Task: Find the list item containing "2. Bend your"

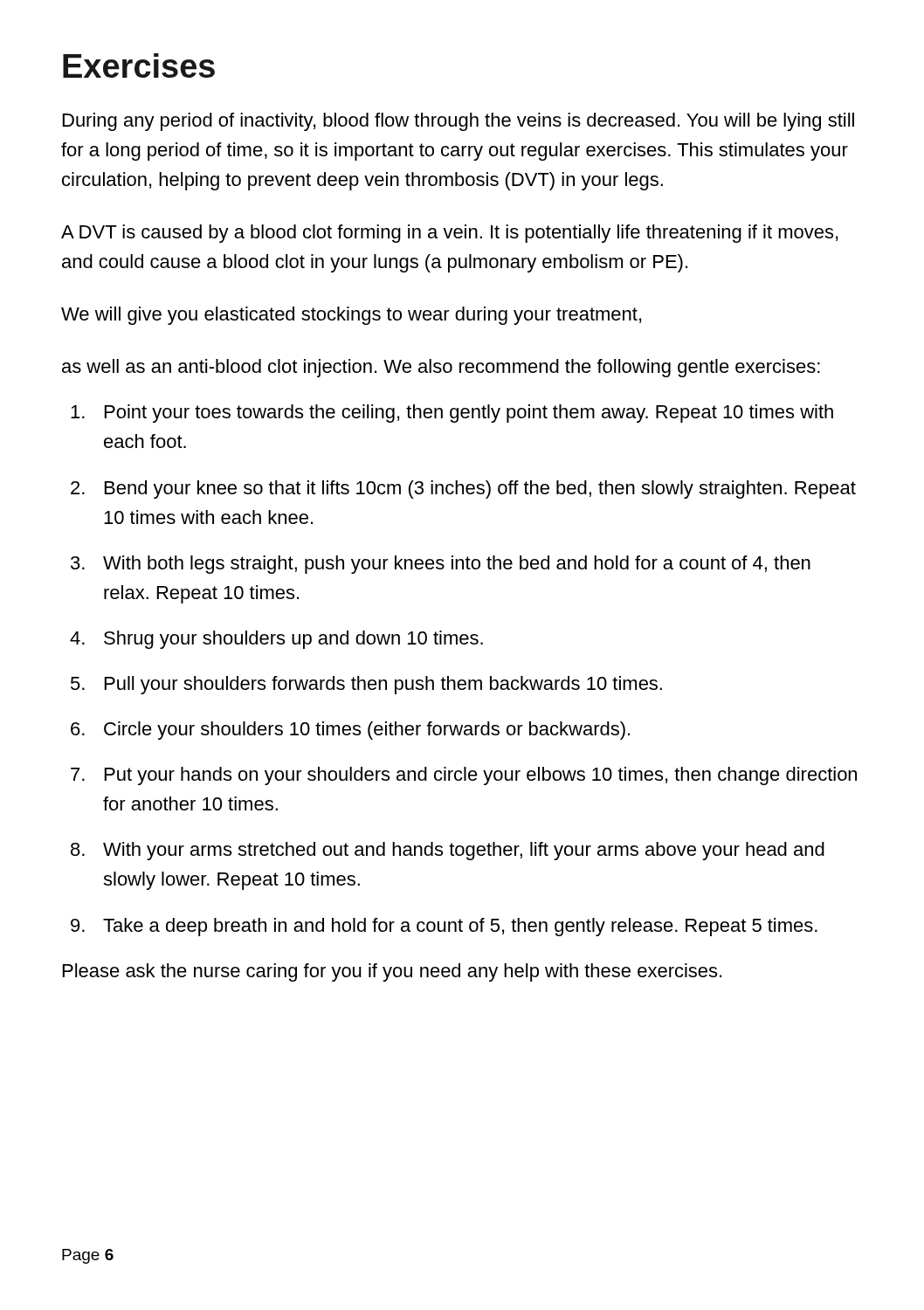Action: (466, 503)
